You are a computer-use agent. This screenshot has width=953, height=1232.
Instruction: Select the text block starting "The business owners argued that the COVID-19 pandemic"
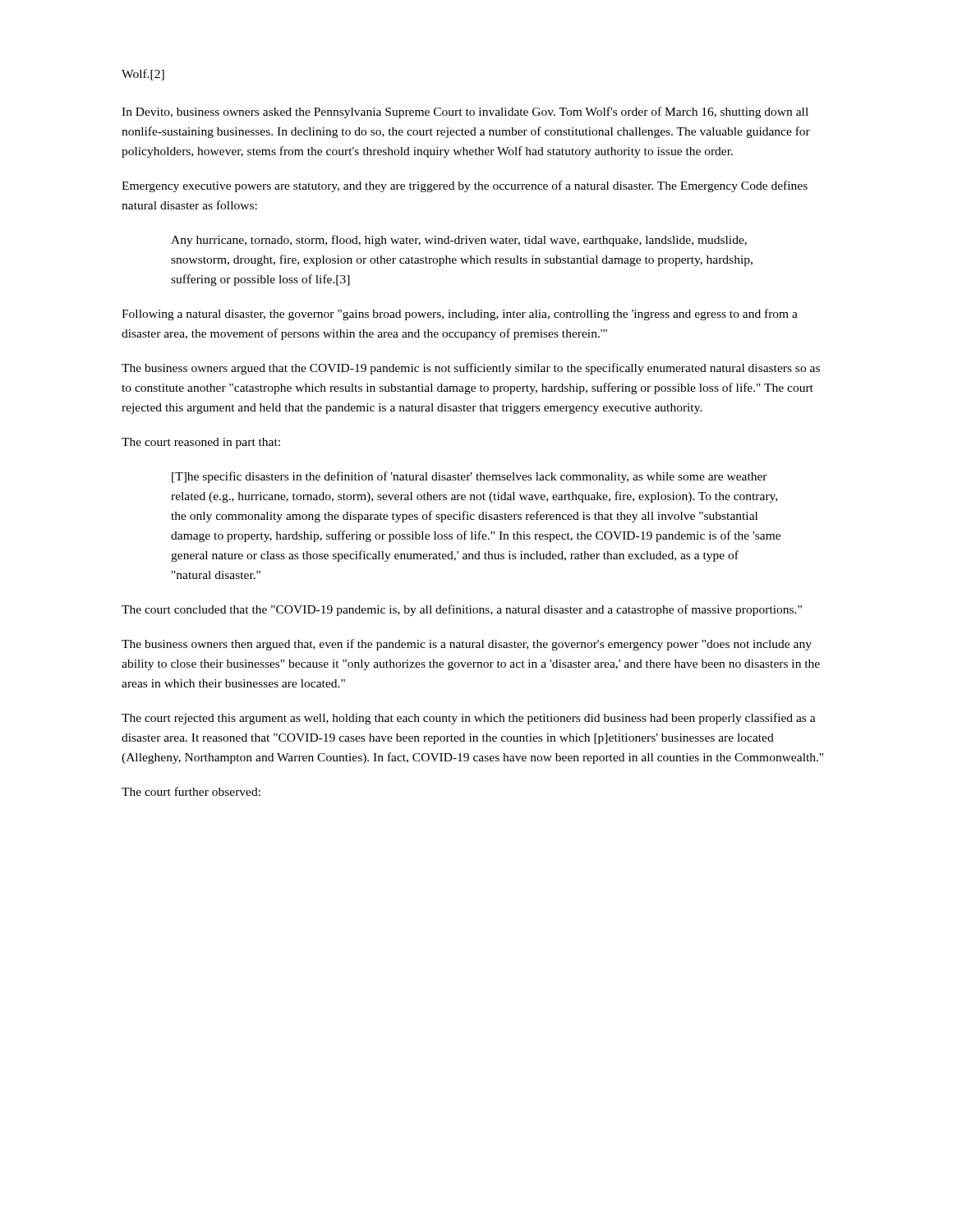pyautogui.click(x=471, y=387)
